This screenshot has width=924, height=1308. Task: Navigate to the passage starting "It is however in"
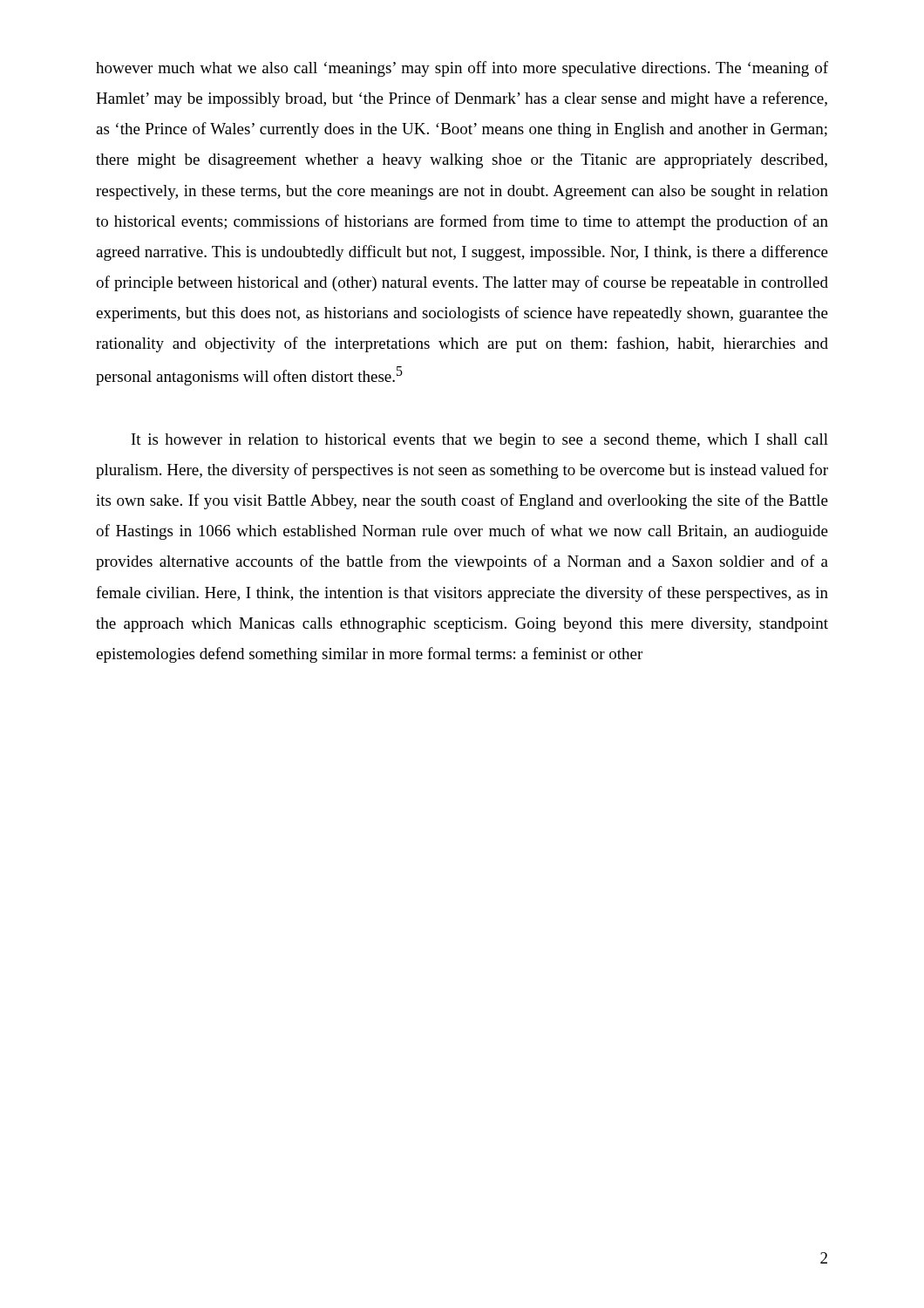(462, 546)
